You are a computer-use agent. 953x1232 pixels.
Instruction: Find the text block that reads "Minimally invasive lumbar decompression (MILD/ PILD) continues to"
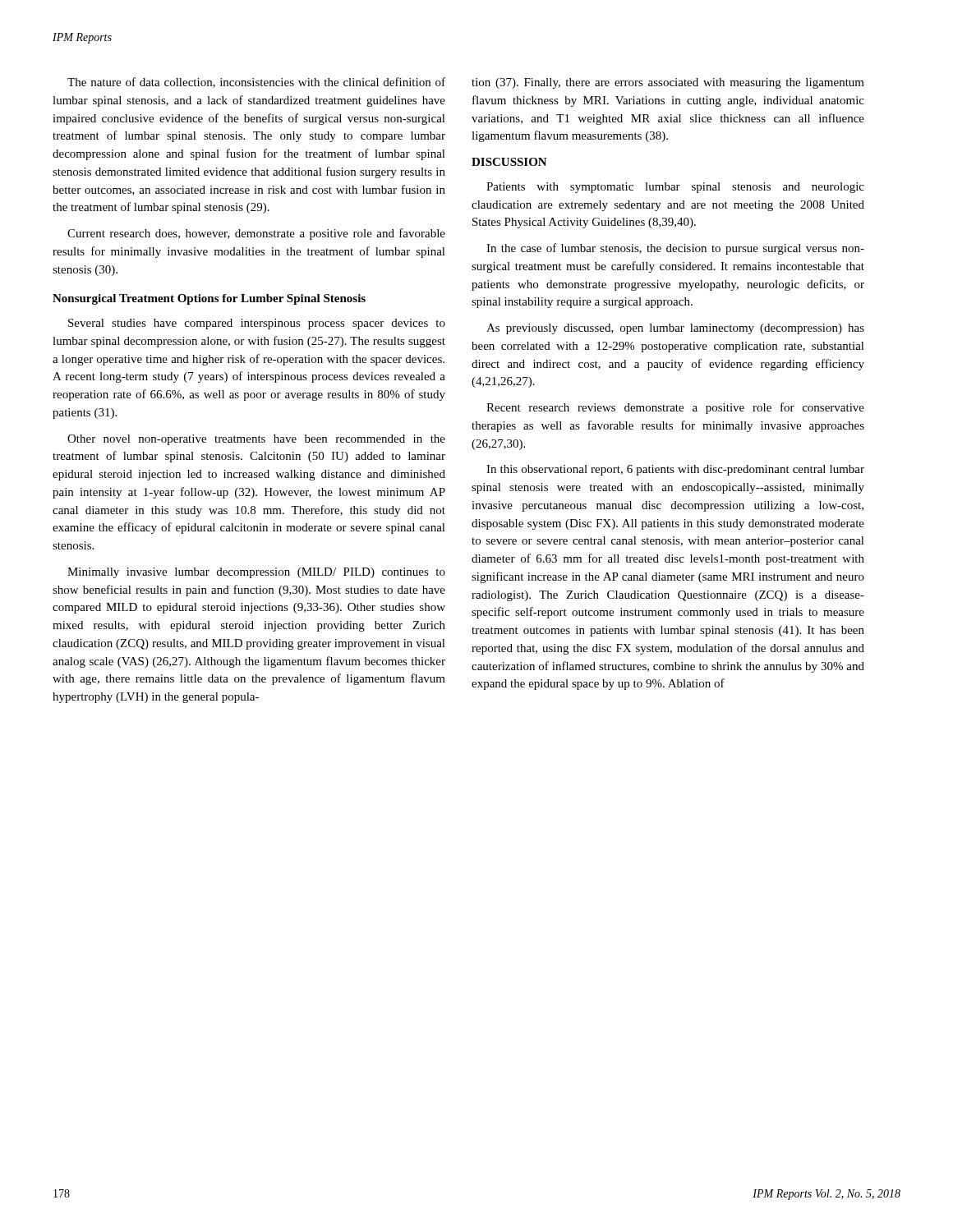pos(249,635)
